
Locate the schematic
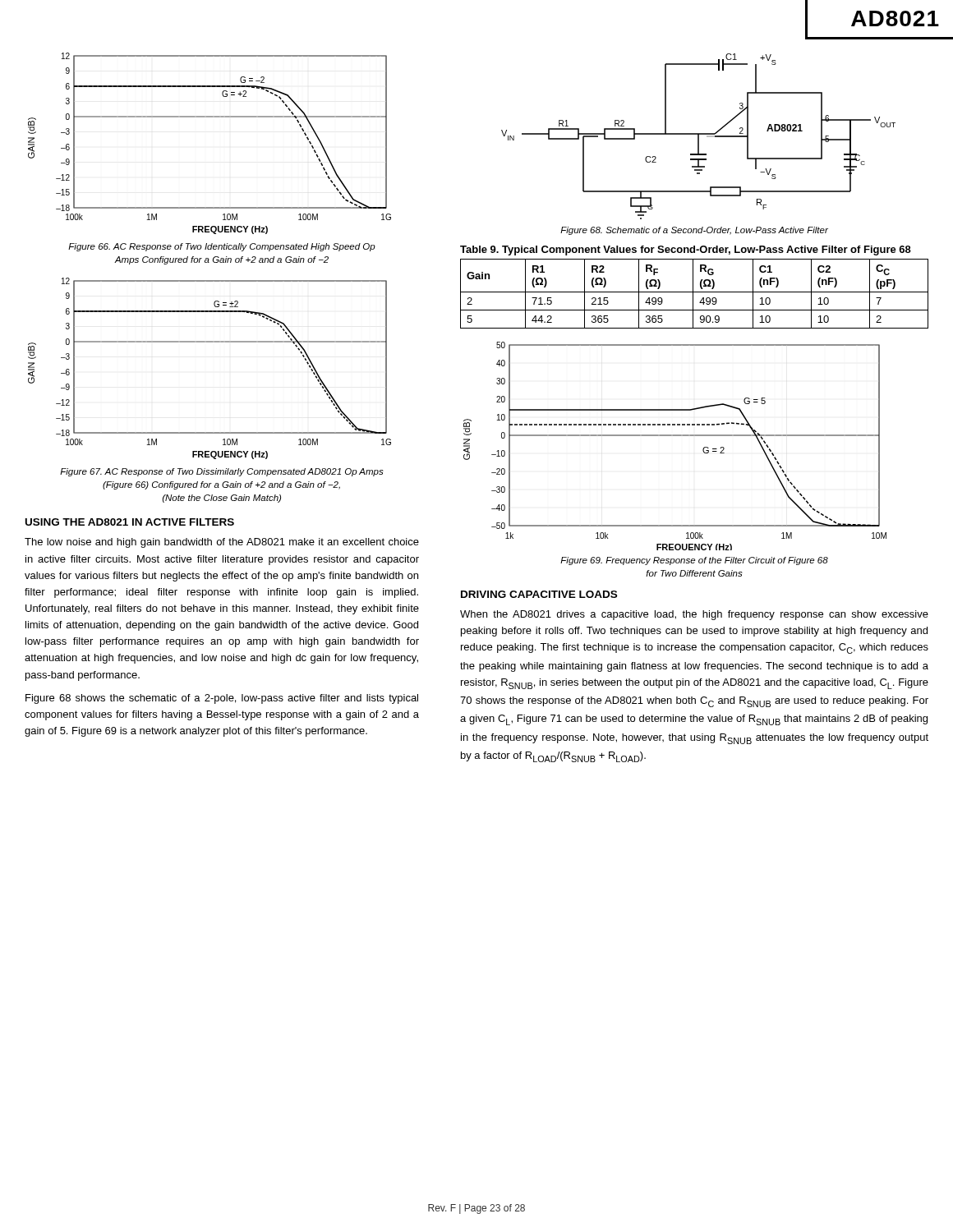point(694,134)
